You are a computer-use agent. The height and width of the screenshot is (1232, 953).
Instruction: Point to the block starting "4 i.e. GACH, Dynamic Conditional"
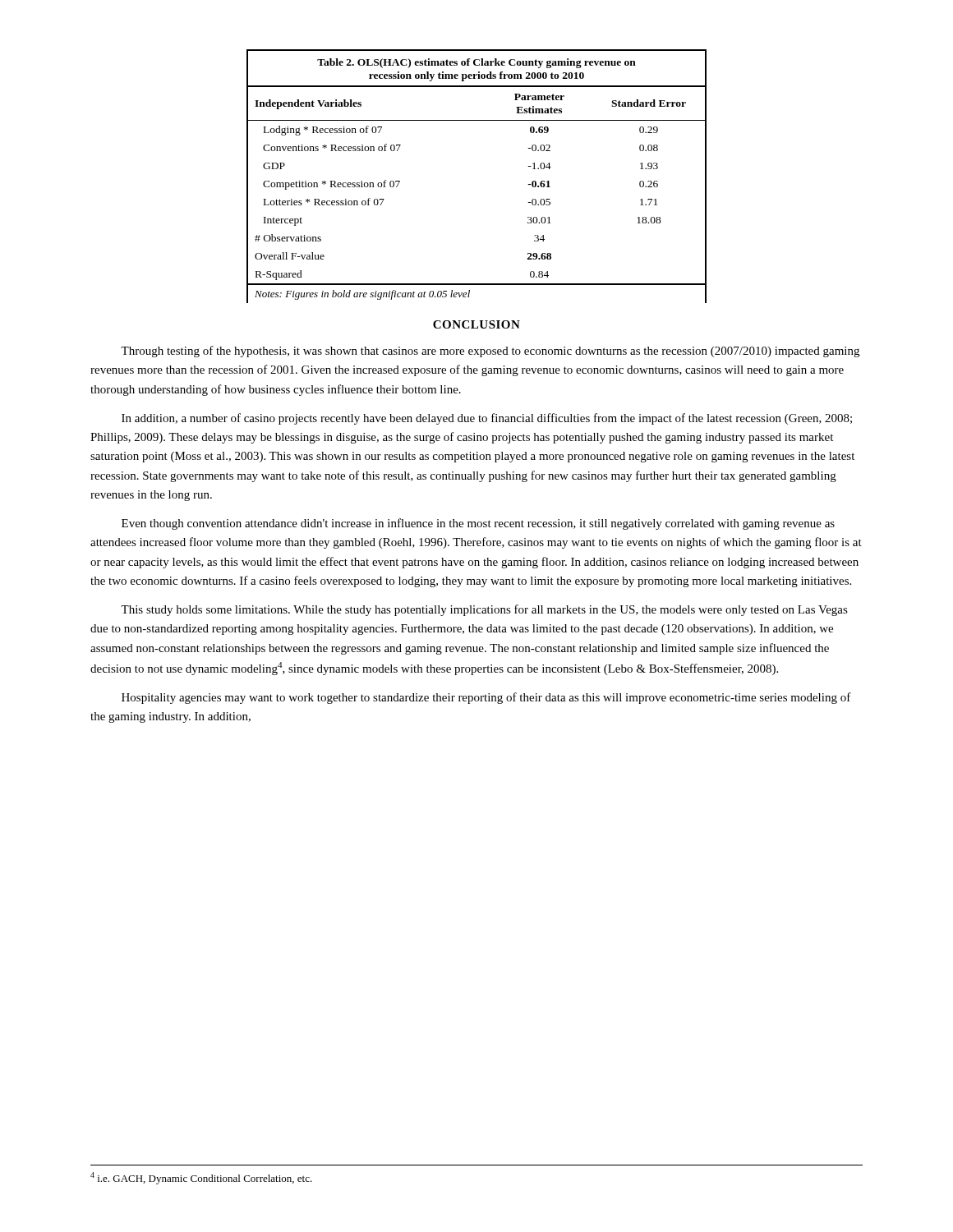tap(201, 1178)
